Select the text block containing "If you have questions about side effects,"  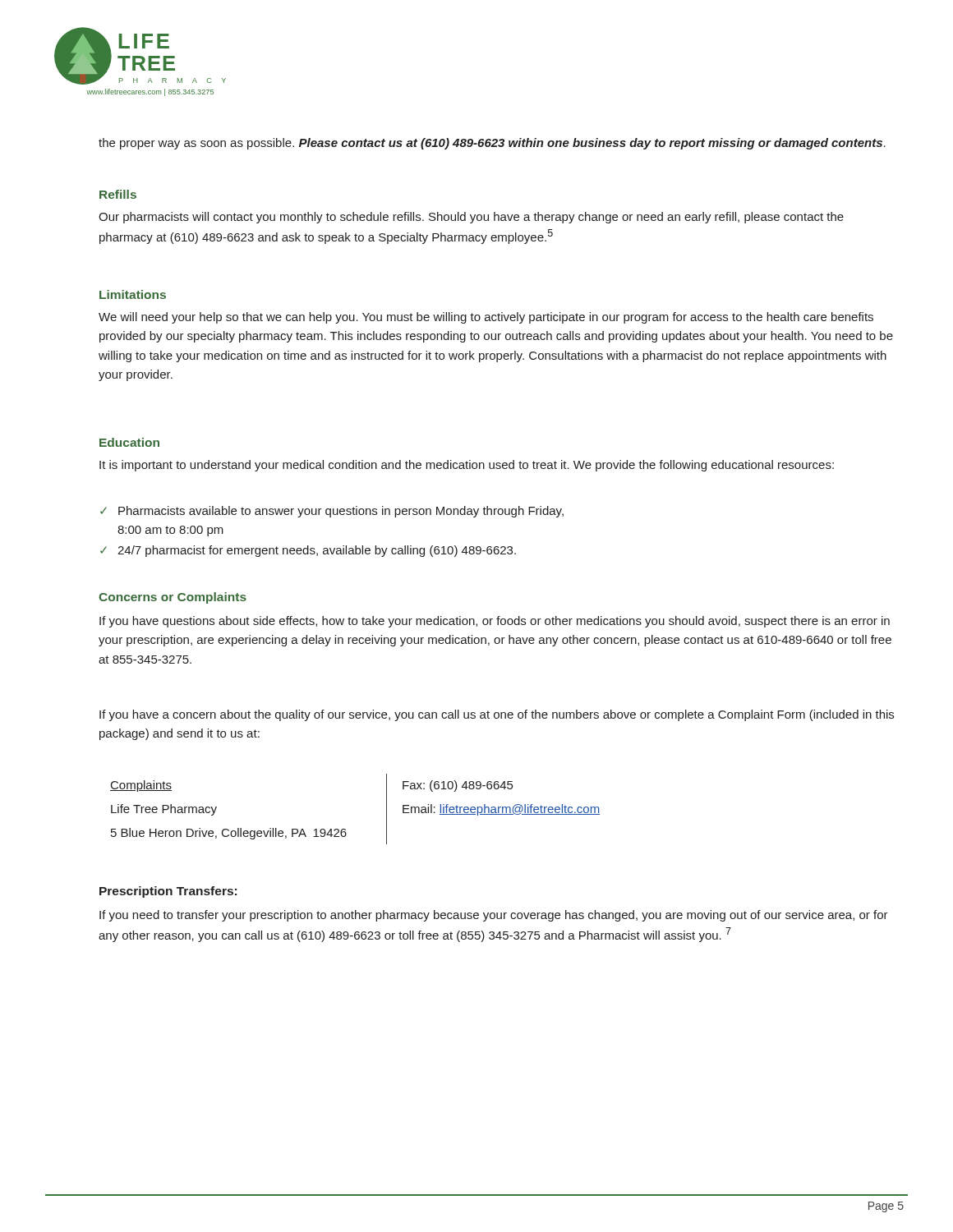495,640
